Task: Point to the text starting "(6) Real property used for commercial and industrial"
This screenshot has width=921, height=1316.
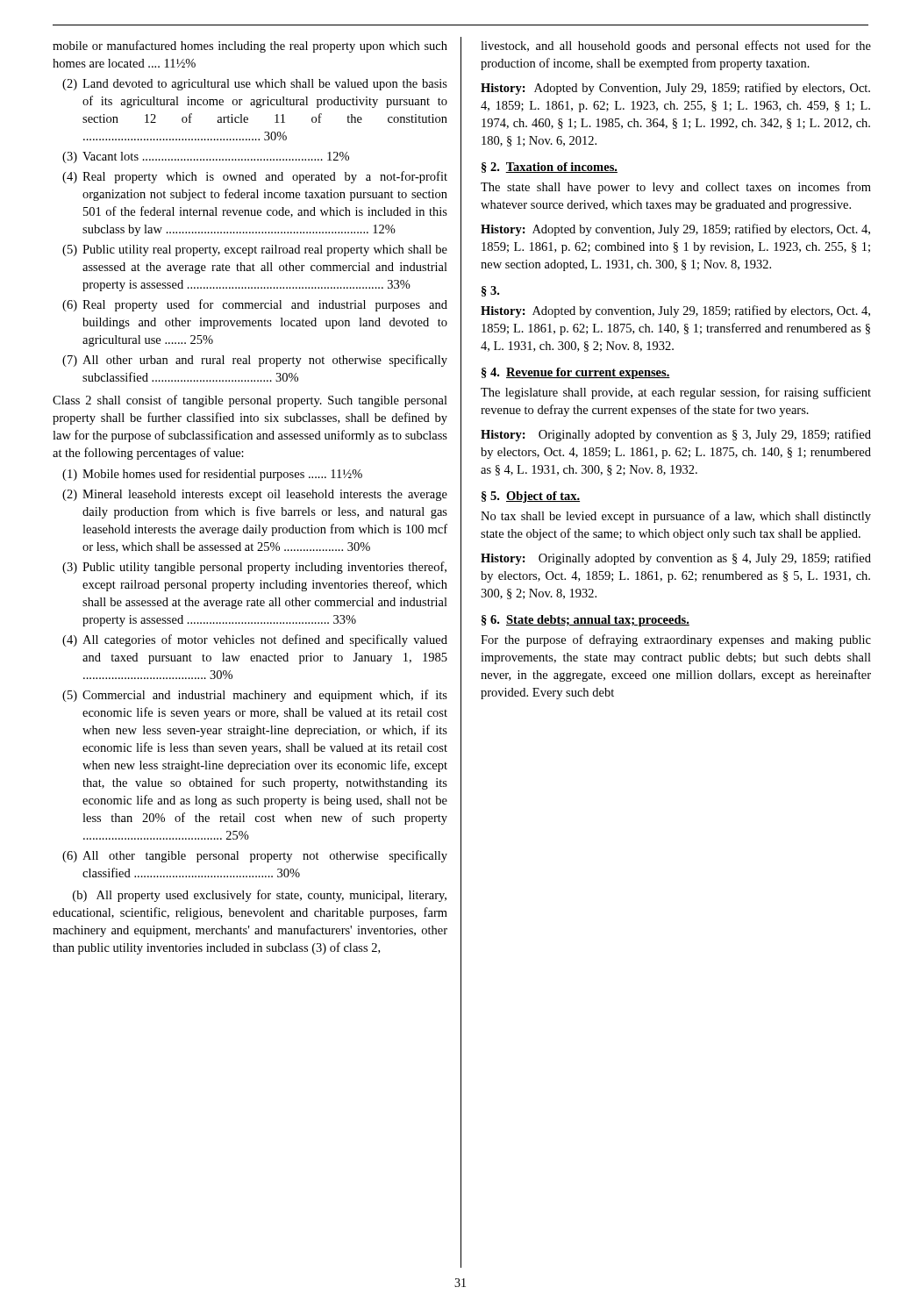Action: coord(250,322)
